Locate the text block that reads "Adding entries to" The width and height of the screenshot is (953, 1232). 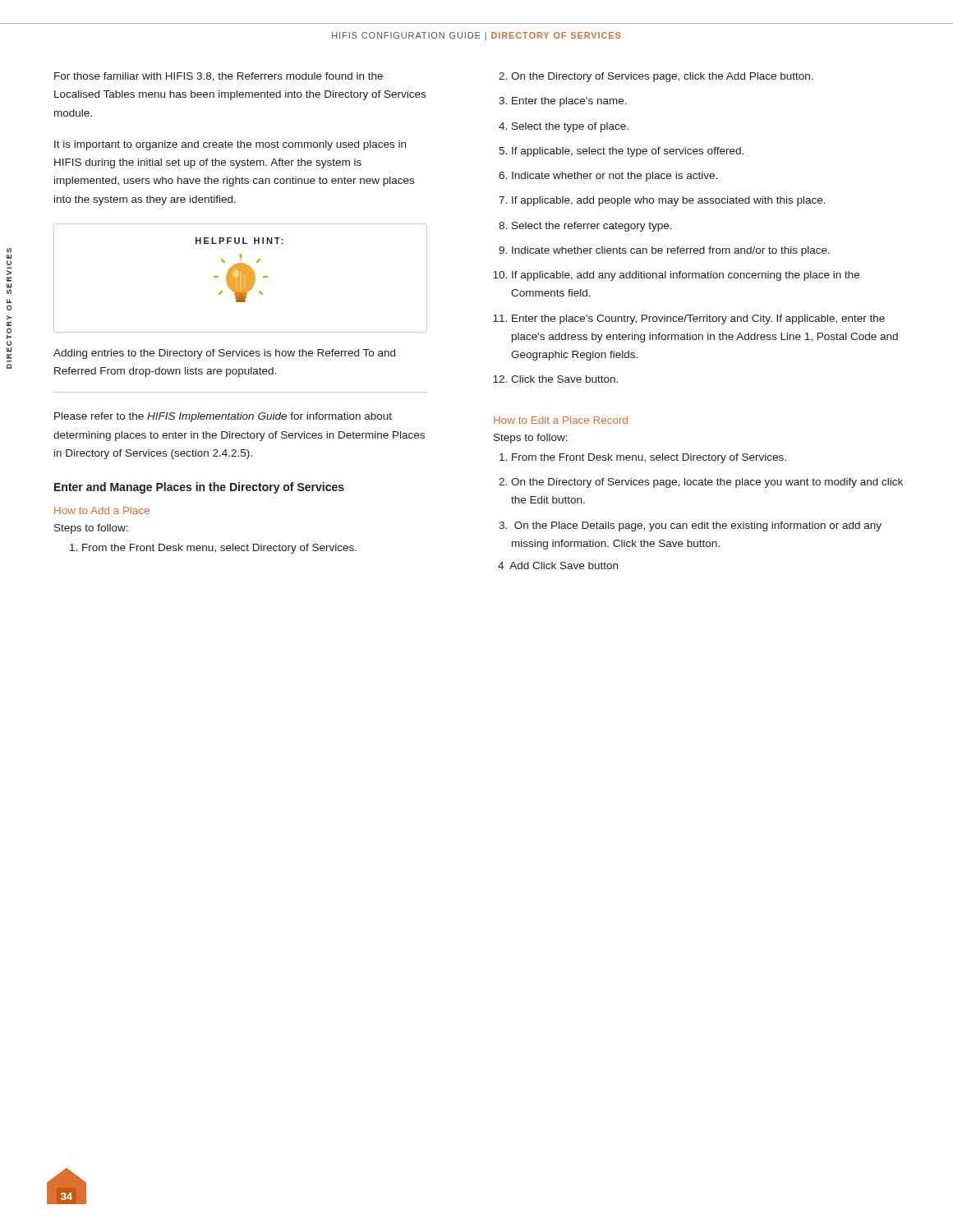[225, 362]
